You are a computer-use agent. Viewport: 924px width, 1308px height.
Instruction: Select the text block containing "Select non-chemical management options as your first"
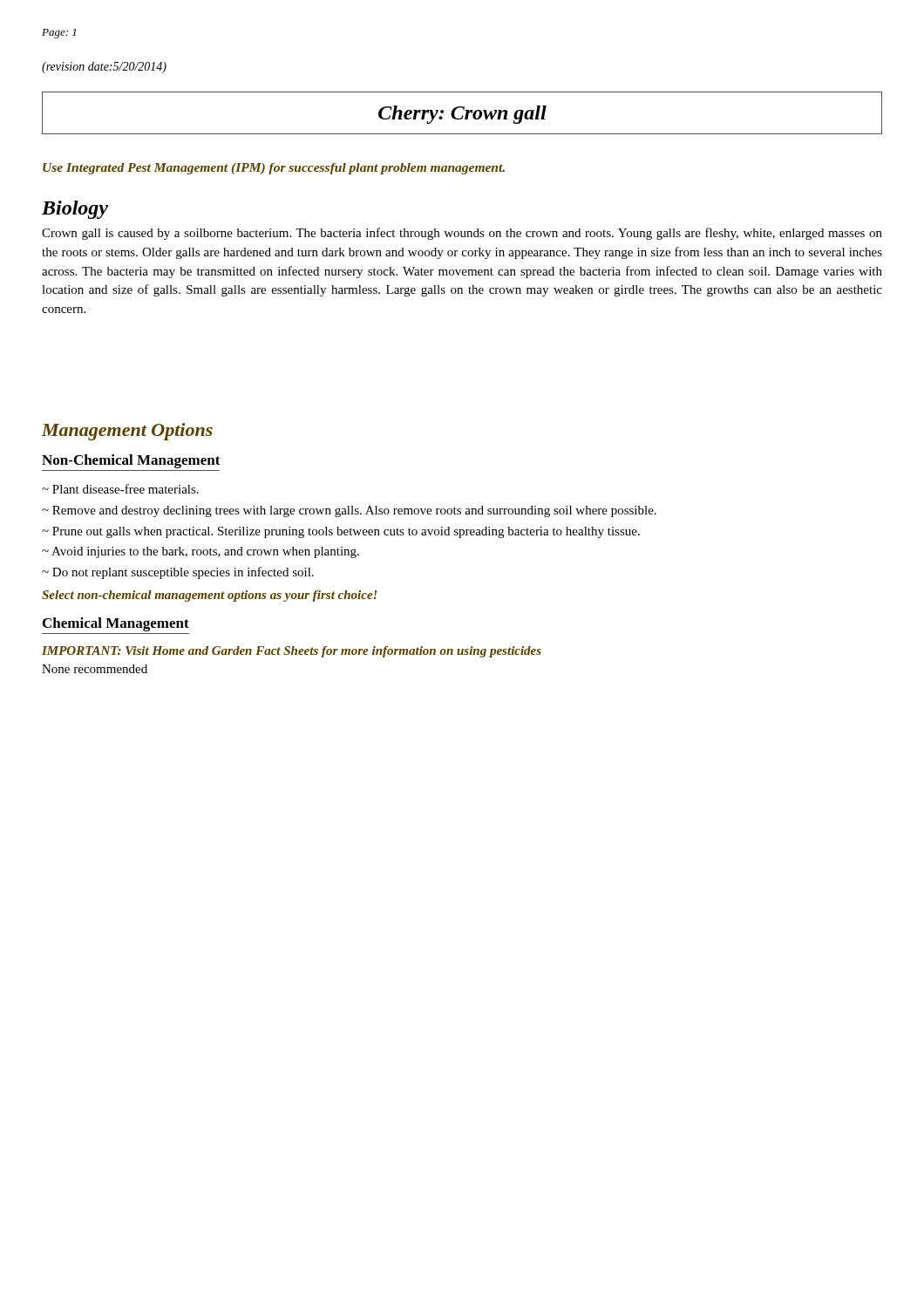[x=210, y=594]
